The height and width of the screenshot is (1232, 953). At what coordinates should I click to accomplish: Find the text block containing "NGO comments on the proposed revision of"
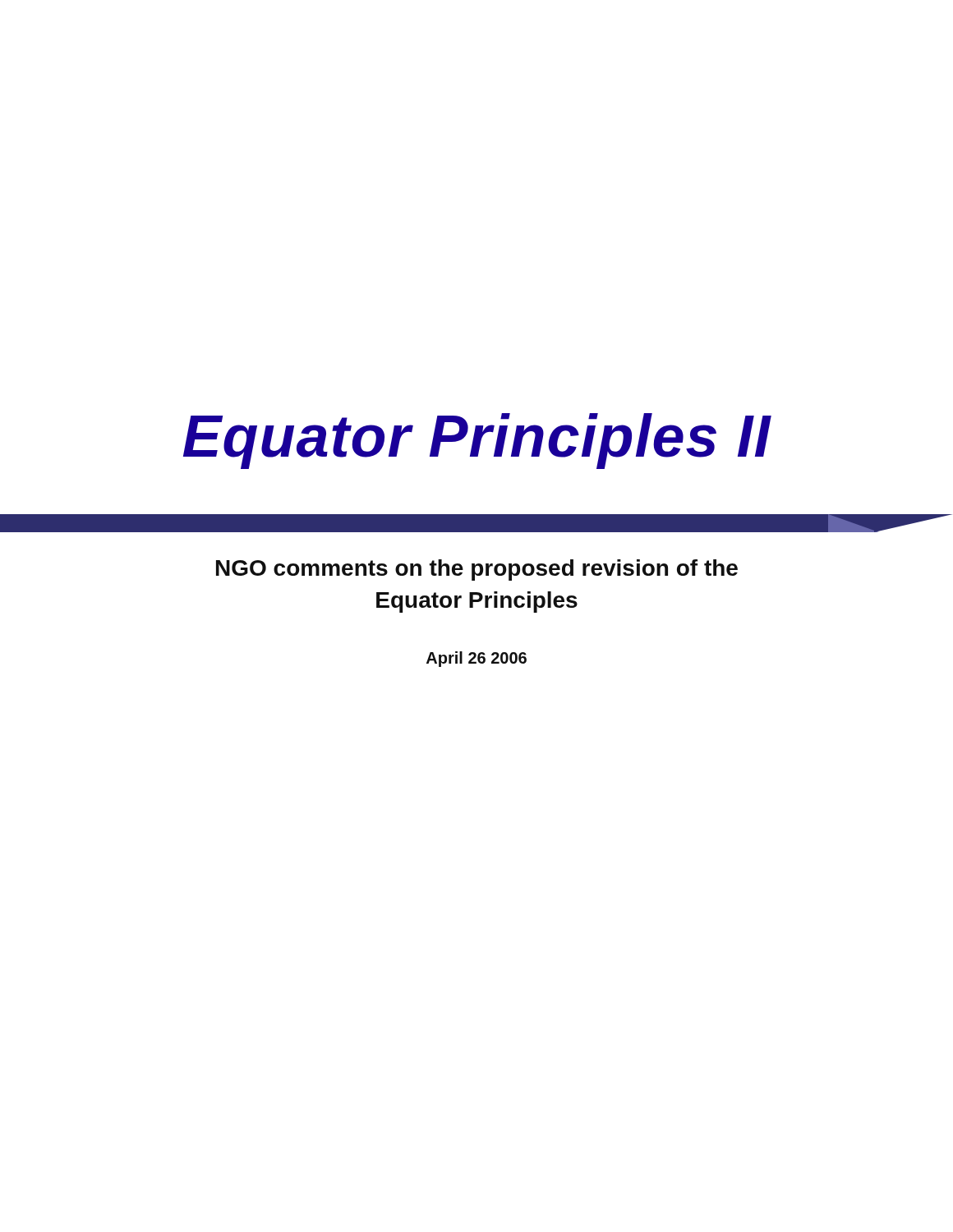point(476,584)
